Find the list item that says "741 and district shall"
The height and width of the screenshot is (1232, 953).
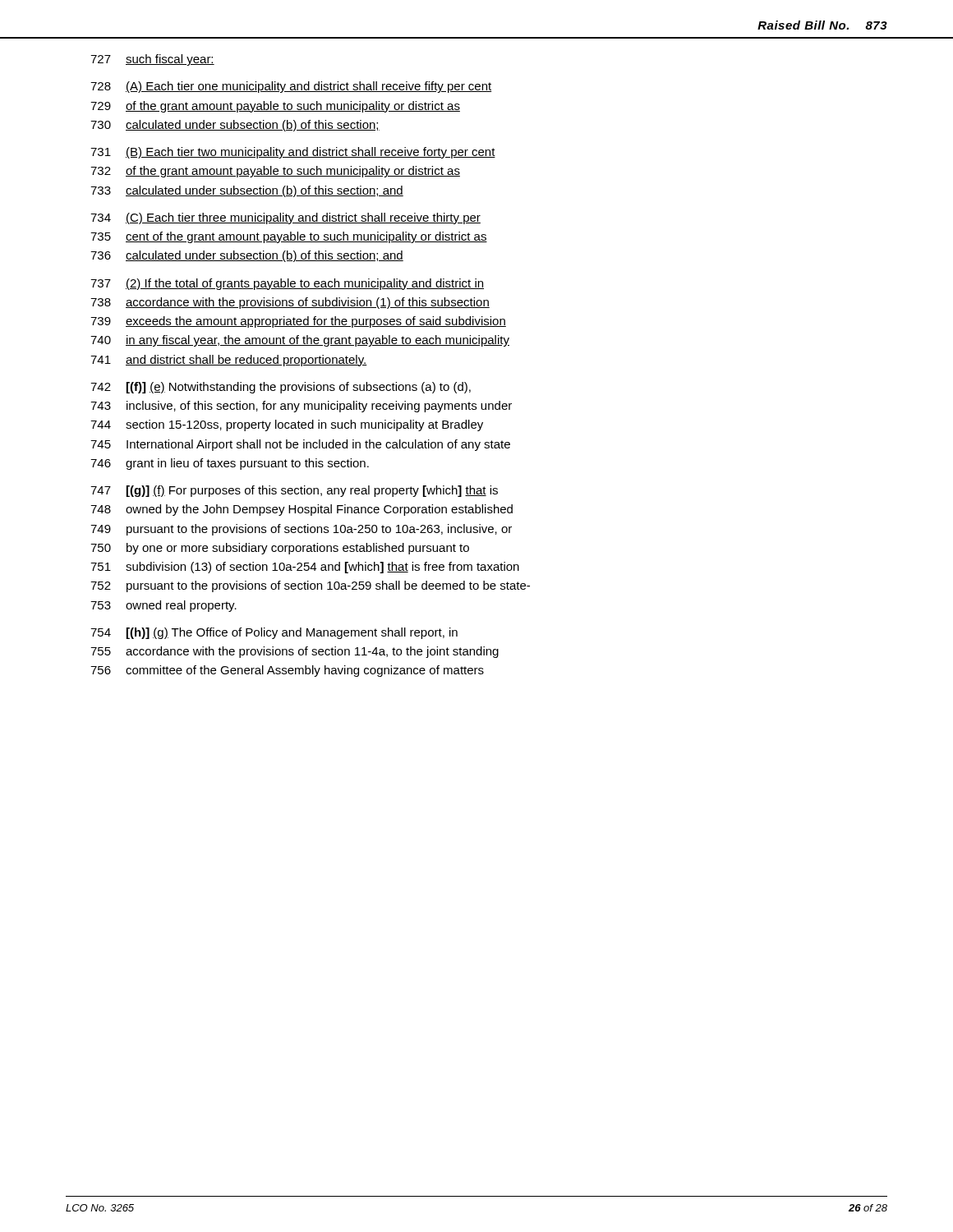click(229, 361)
